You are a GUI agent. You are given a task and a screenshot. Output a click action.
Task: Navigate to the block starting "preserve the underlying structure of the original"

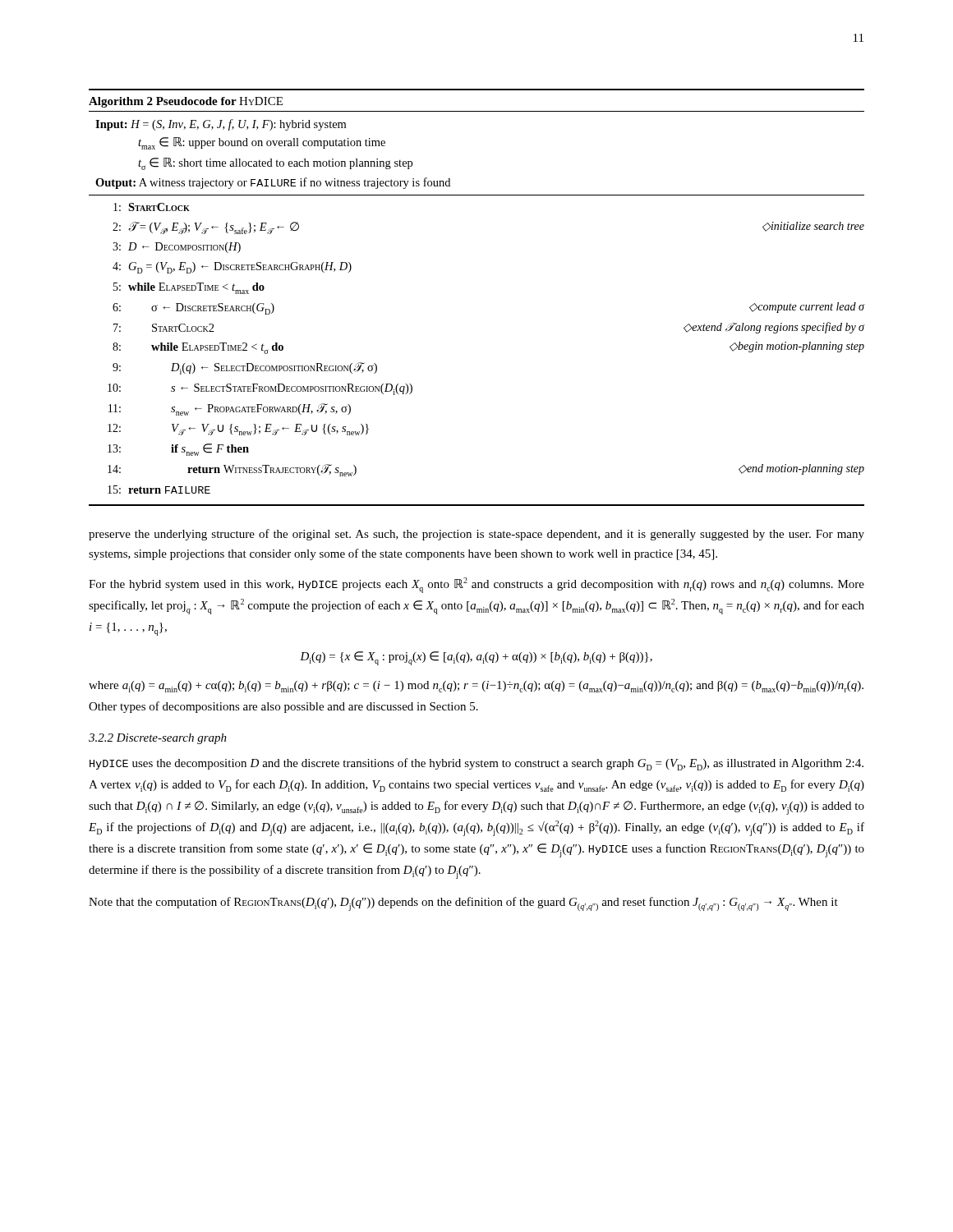click(476, 581)
